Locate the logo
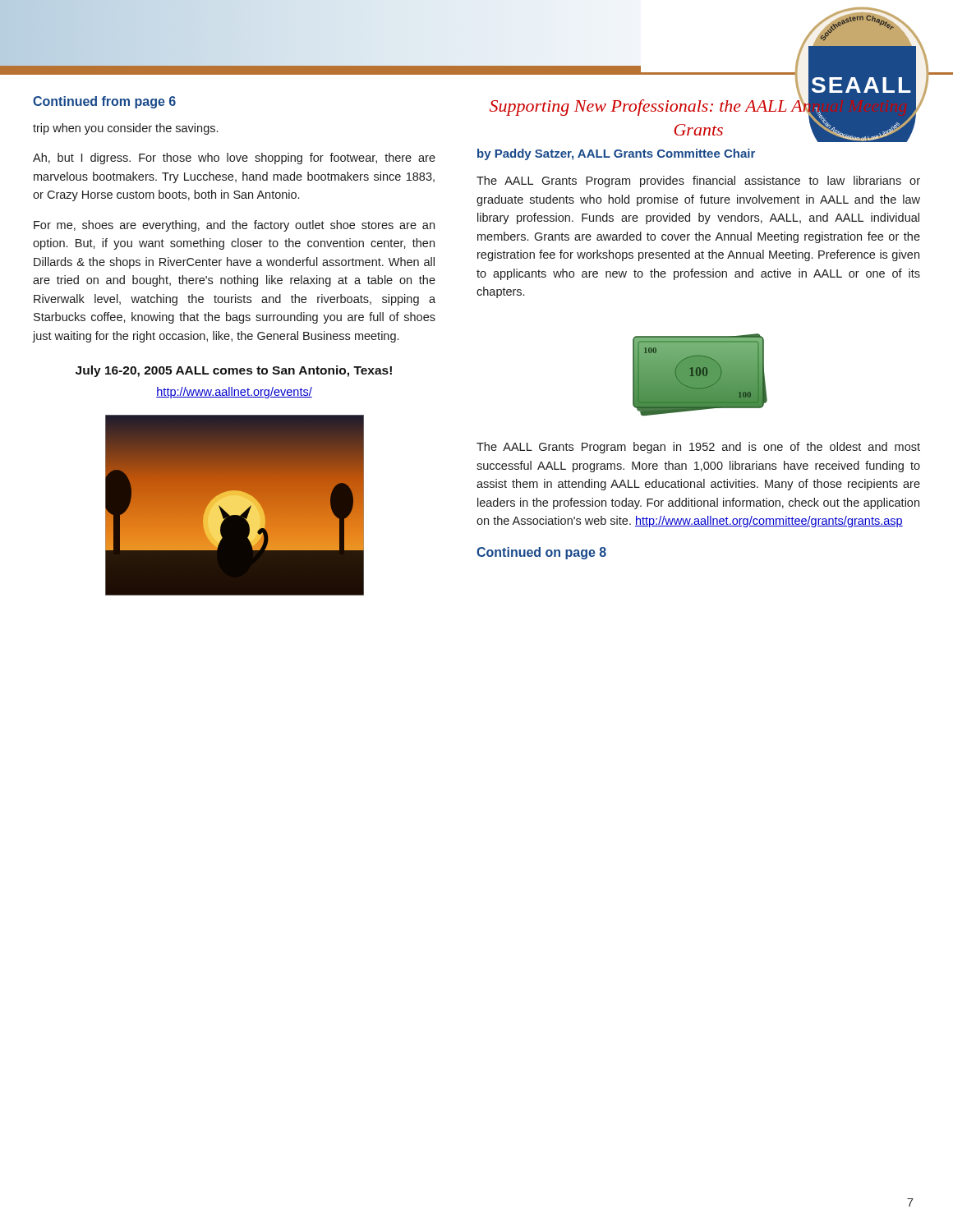The width and height of the screenshot is (953, 1232). 862,74
